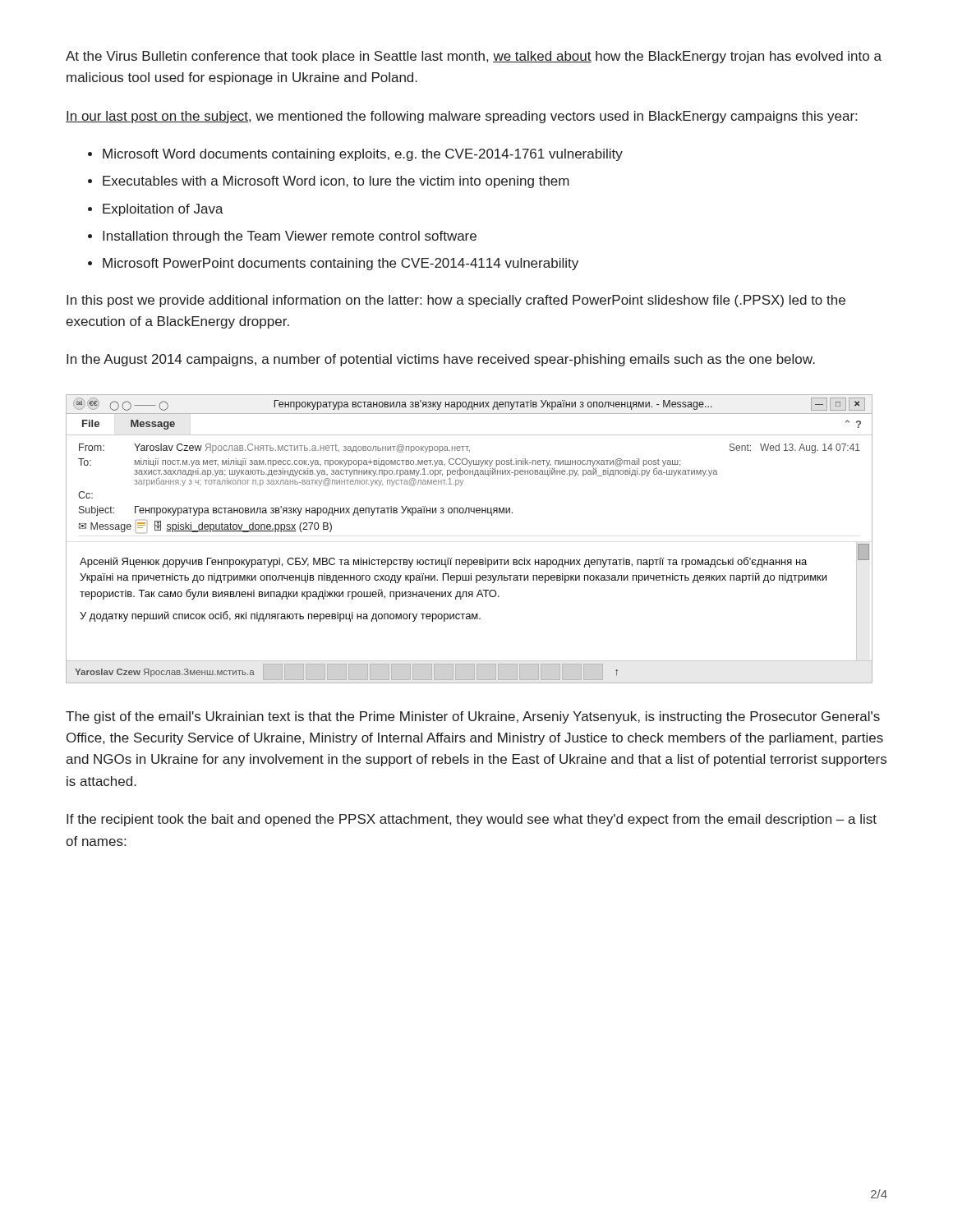Find the text block starting "Microsoft Word documents containing exploits, e.g. the CVE-2014-1761"
This screenshot has height=1232, width=953.
(x=362, y=154)
